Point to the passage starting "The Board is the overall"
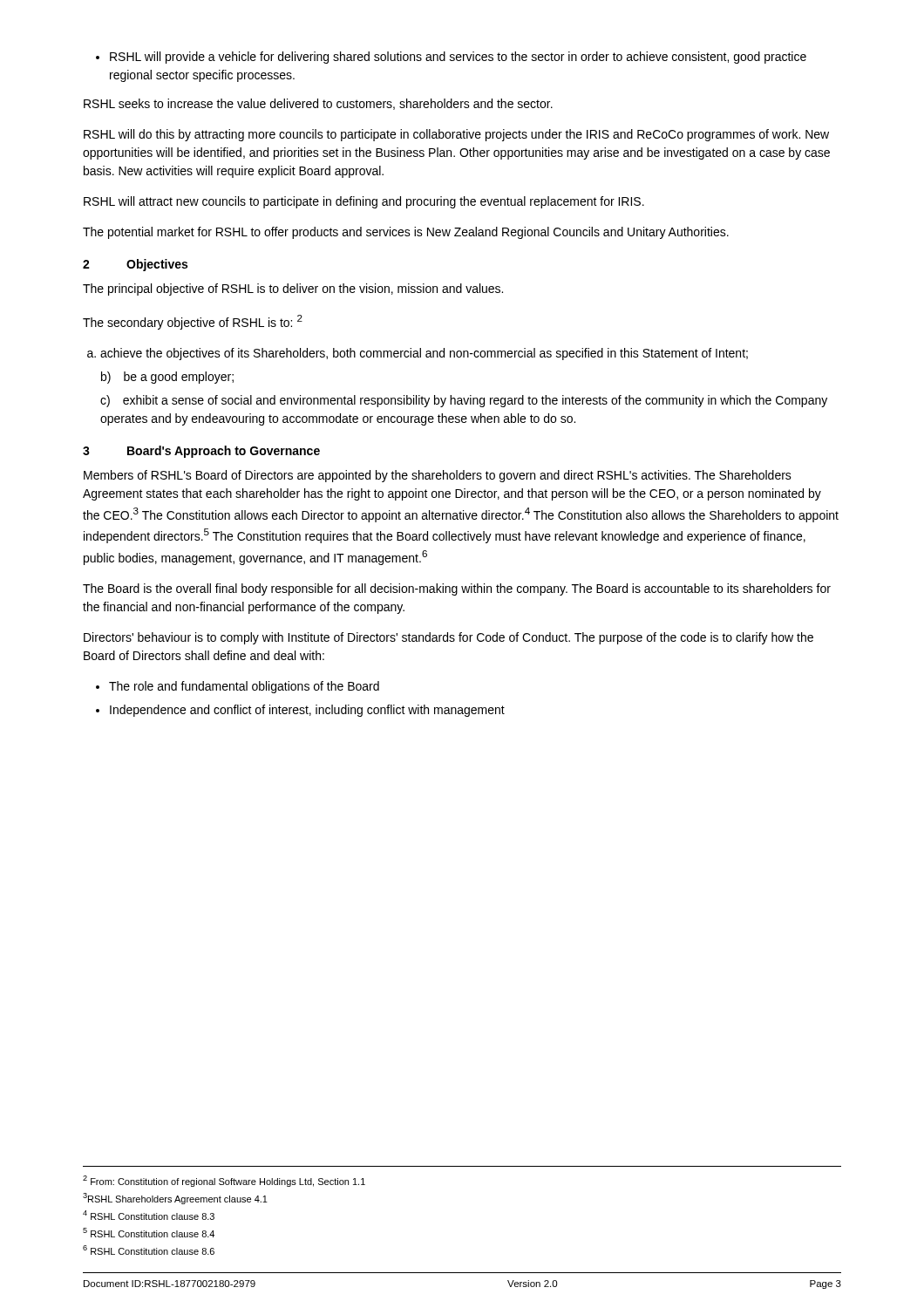This screenshot has width=924, height=1308. point(462,598)
